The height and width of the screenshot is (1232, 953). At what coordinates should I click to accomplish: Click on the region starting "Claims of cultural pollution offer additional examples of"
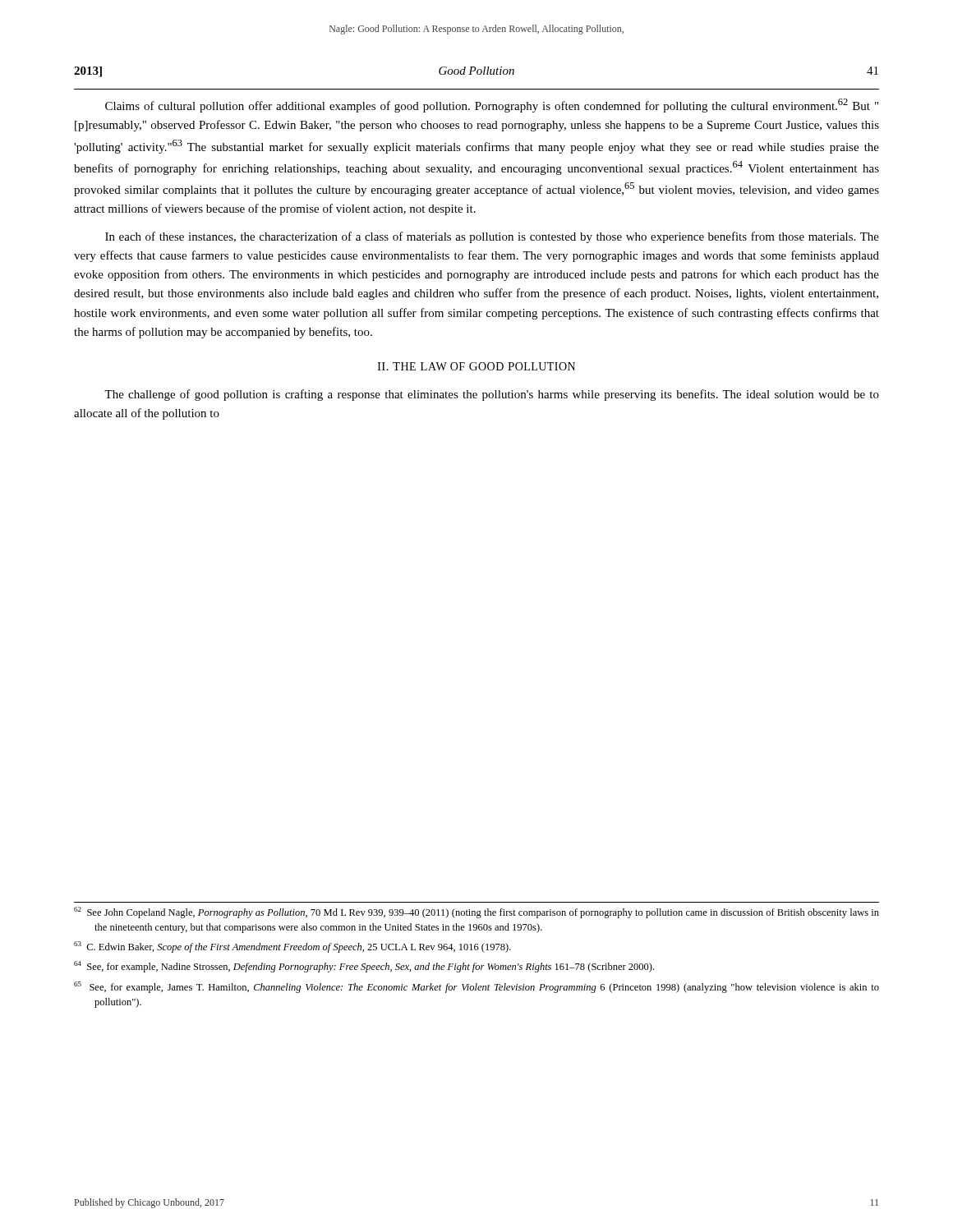click(476, 157)
